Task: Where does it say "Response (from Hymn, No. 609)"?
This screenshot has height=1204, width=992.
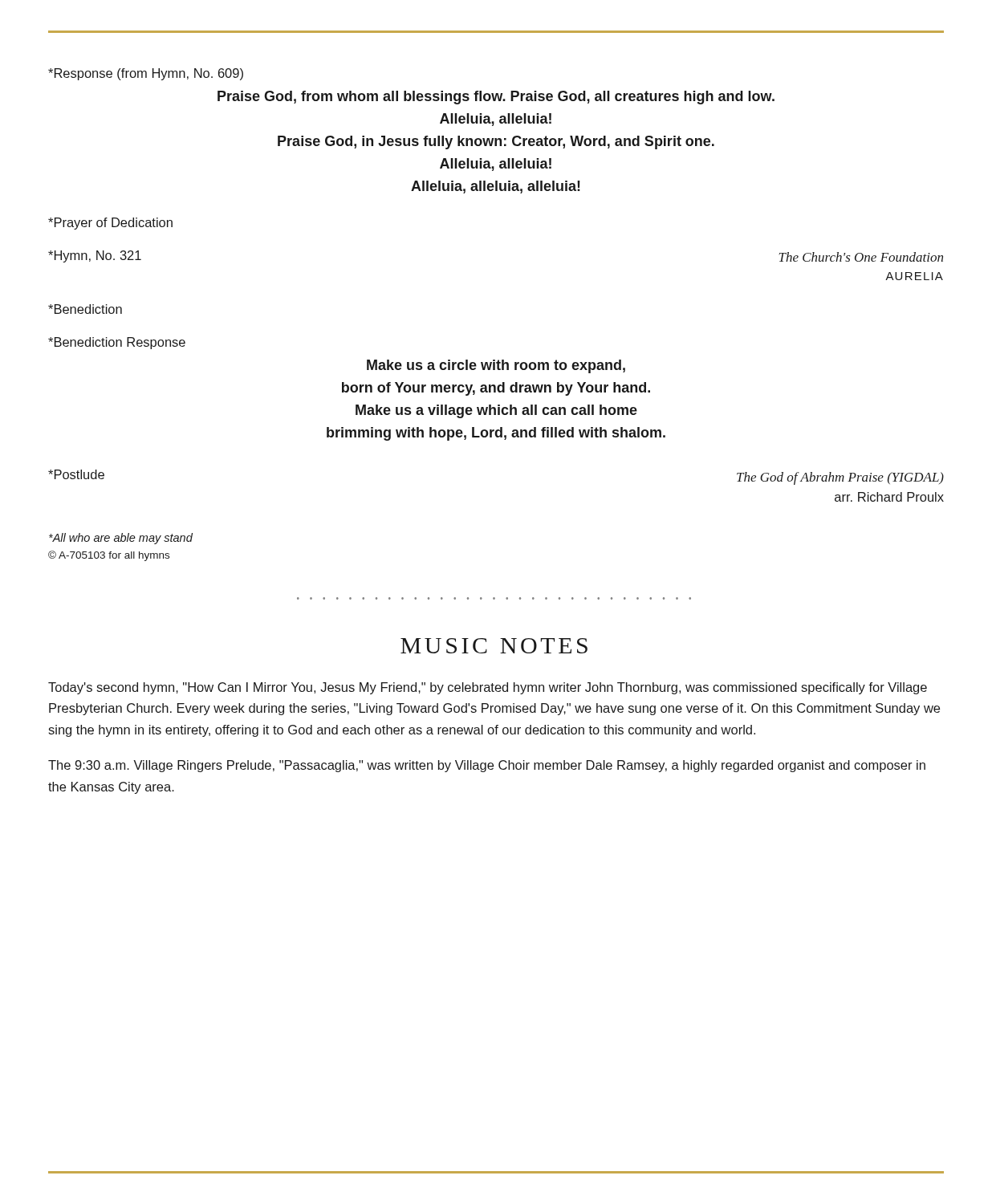Action: tap(146, 73)
